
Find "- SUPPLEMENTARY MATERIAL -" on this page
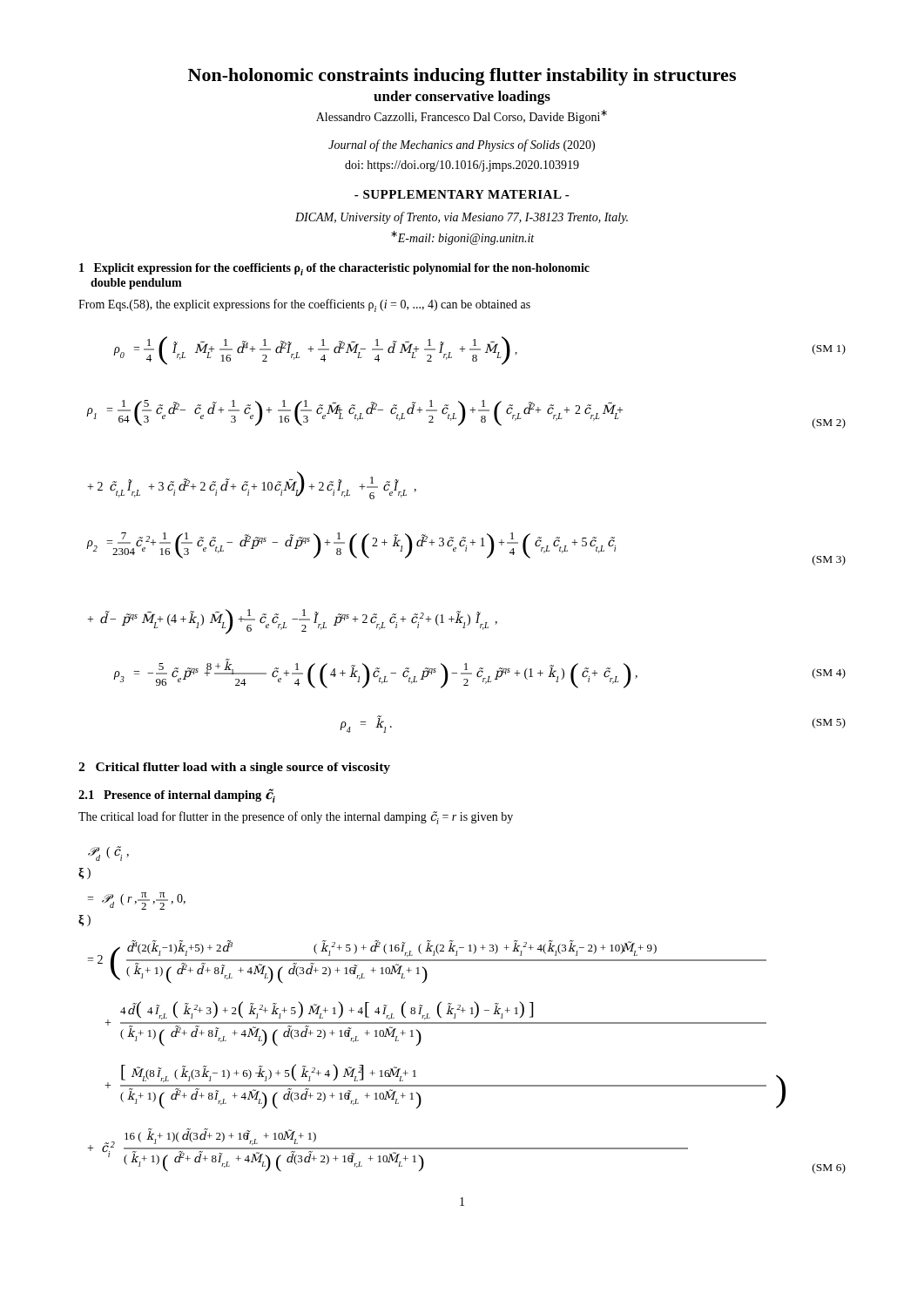coord(462,194)
